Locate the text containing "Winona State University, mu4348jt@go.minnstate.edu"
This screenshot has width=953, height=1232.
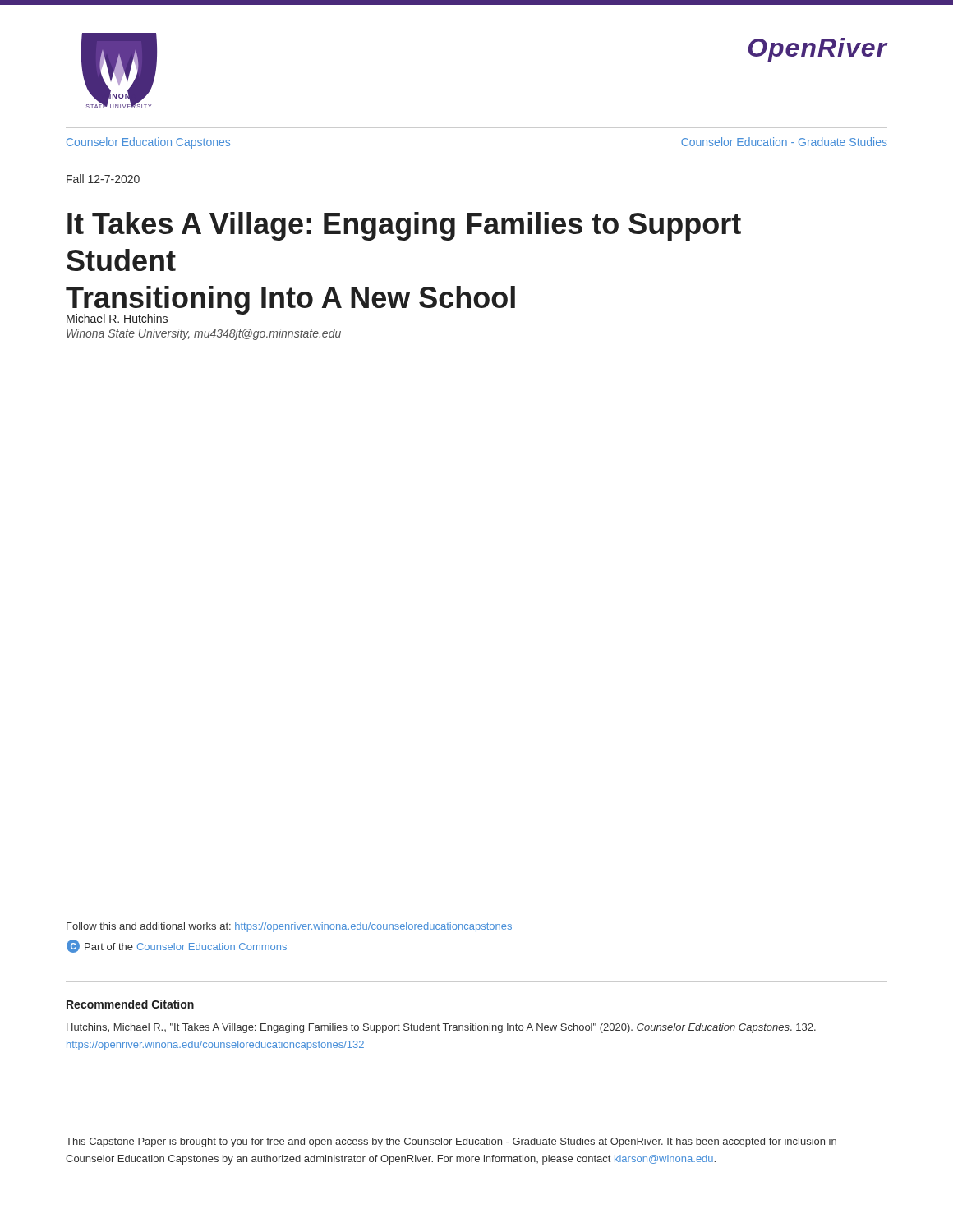click(x=203, y=333)
